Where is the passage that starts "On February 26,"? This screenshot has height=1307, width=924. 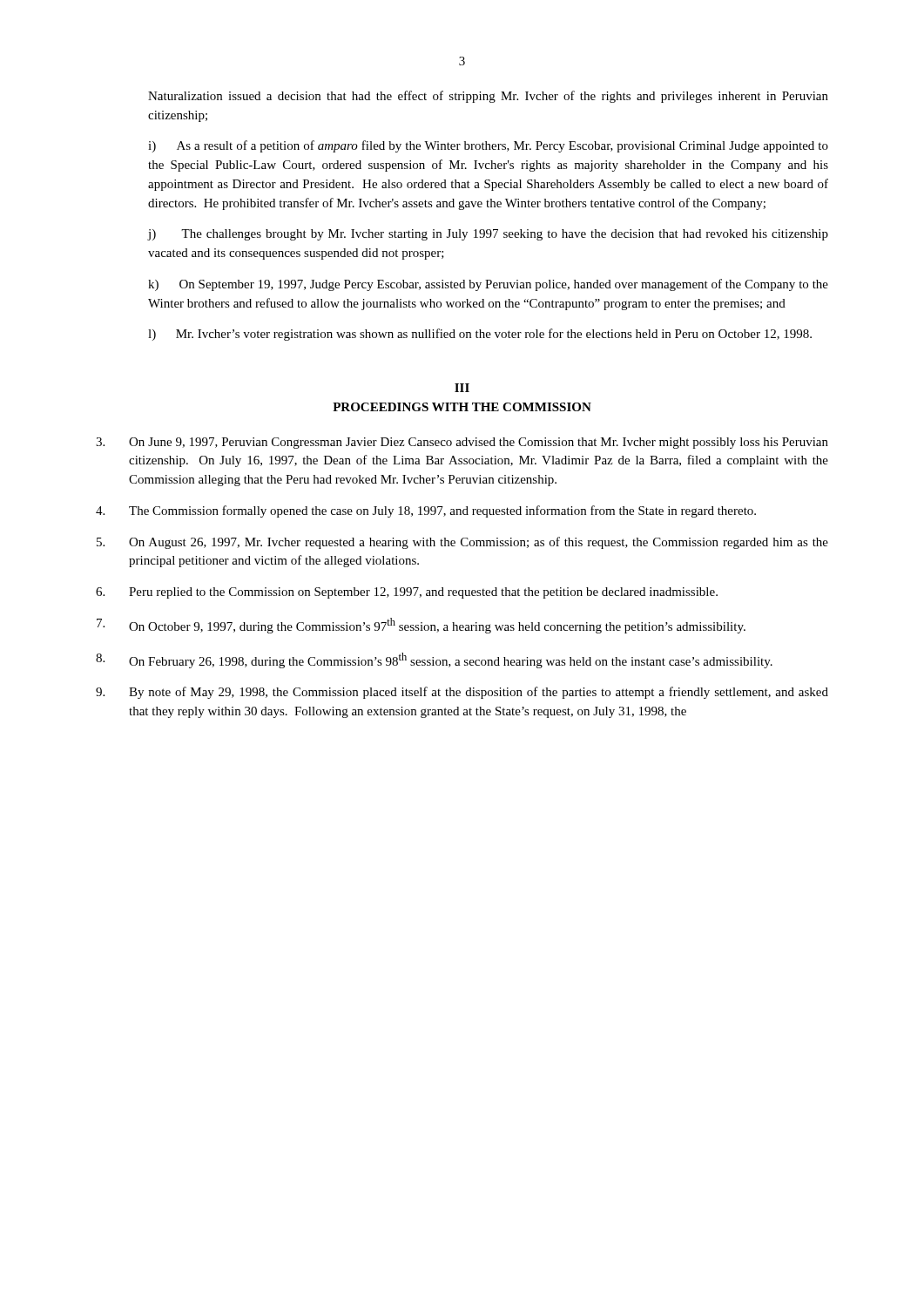click(462, 660)
